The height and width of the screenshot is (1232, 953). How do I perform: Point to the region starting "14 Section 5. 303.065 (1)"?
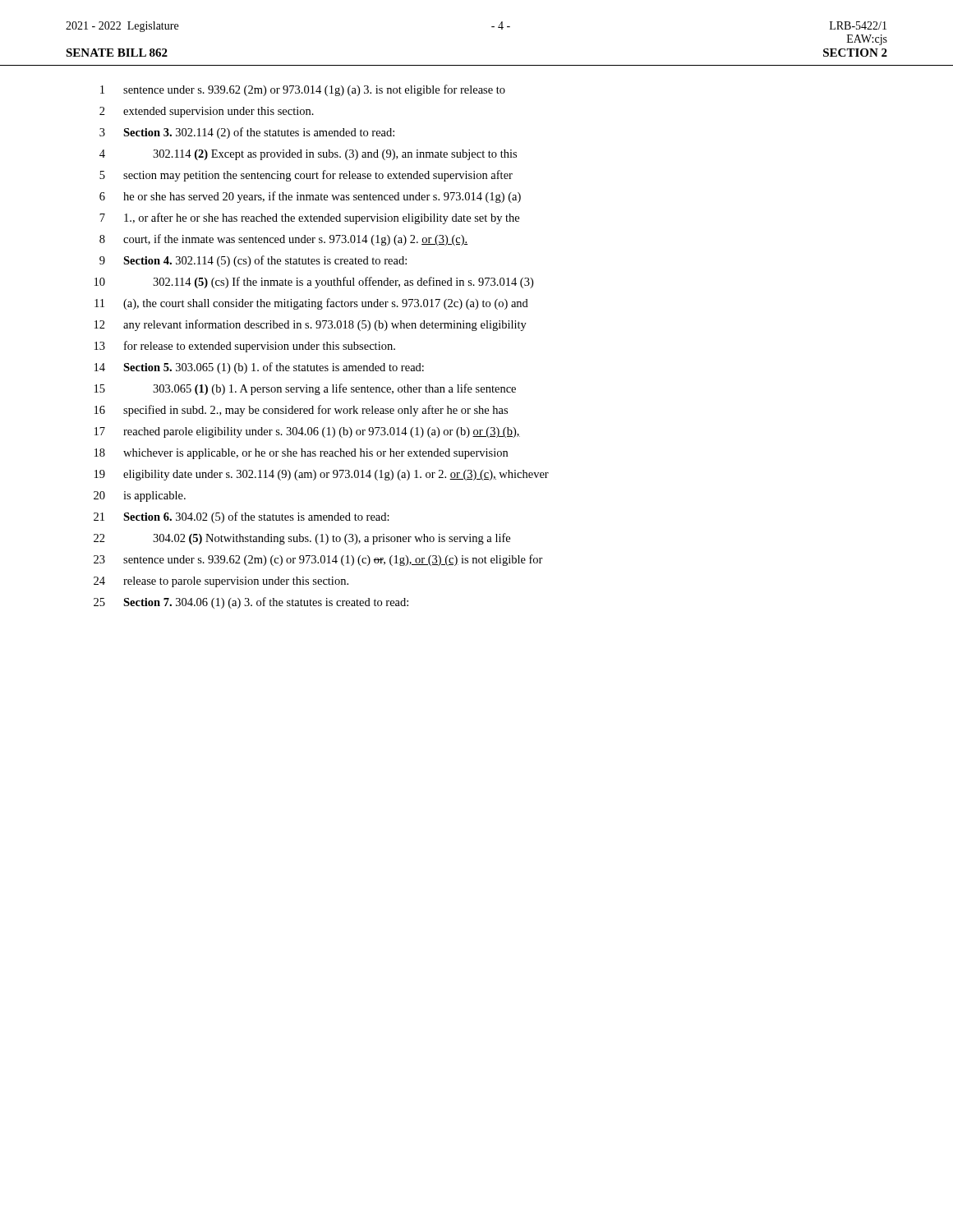point(259,368)
